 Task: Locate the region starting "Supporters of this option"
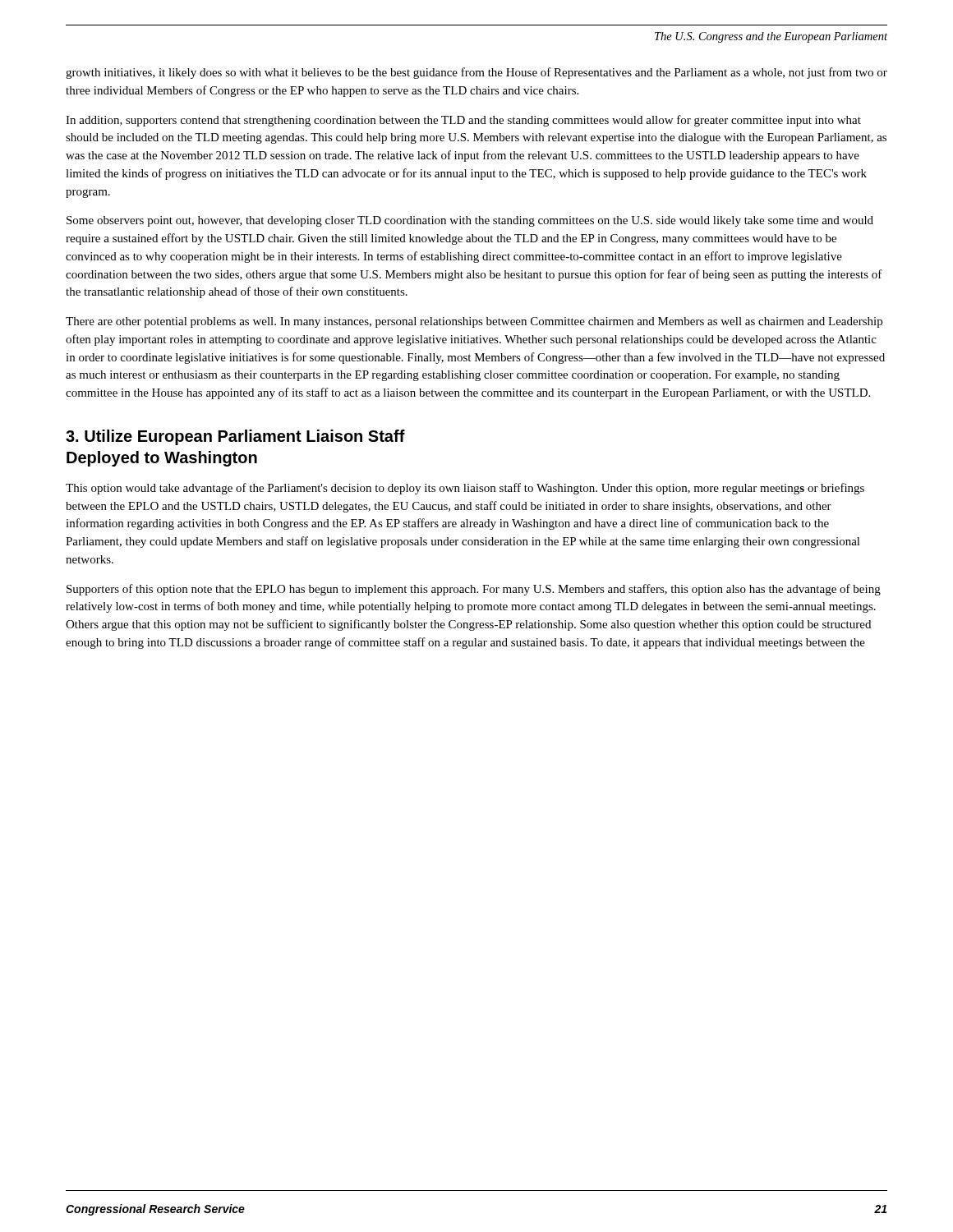pos(476,616)
